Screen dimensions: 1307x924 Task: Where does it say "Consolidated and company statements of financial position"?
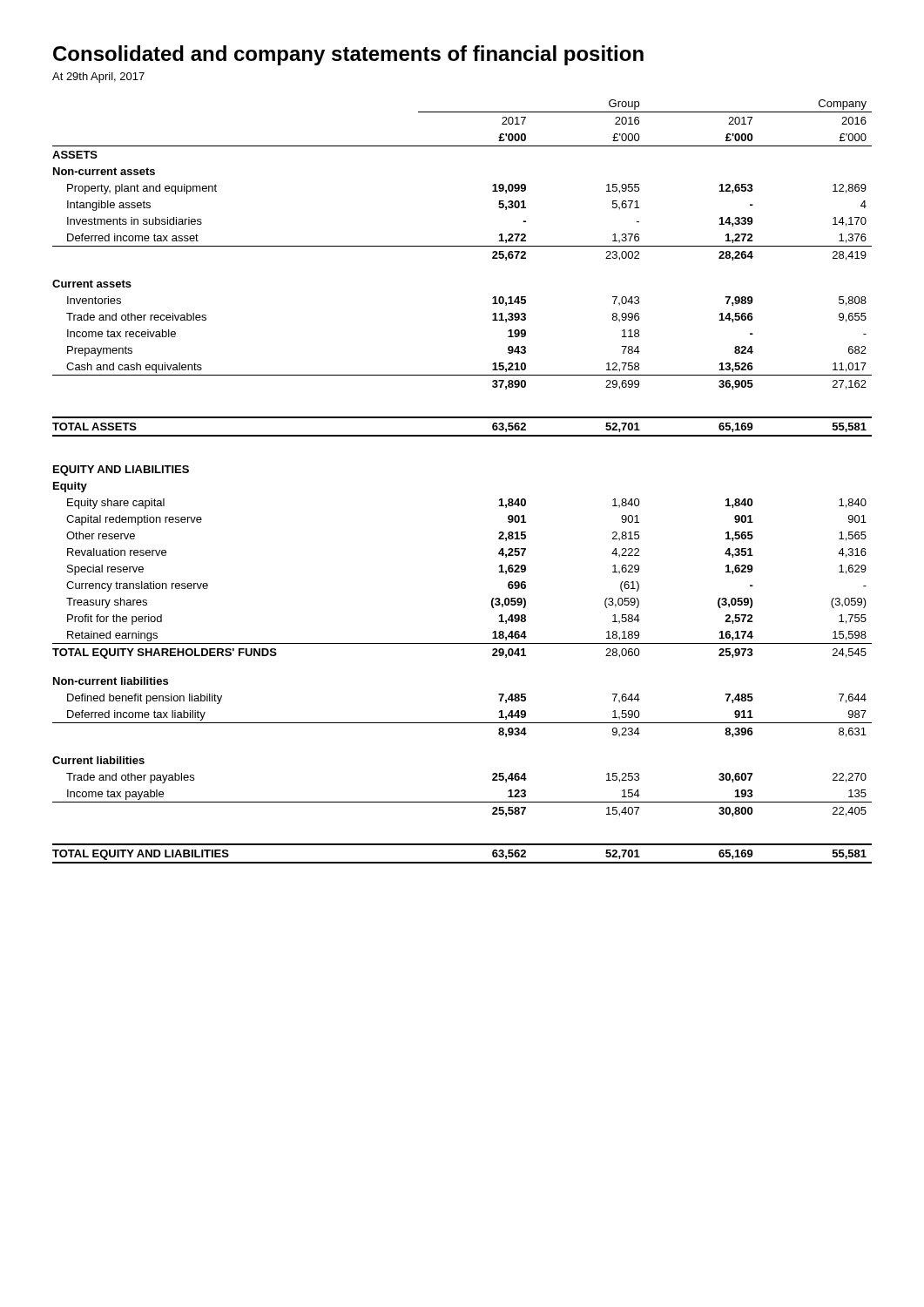[x=462, y=54]
